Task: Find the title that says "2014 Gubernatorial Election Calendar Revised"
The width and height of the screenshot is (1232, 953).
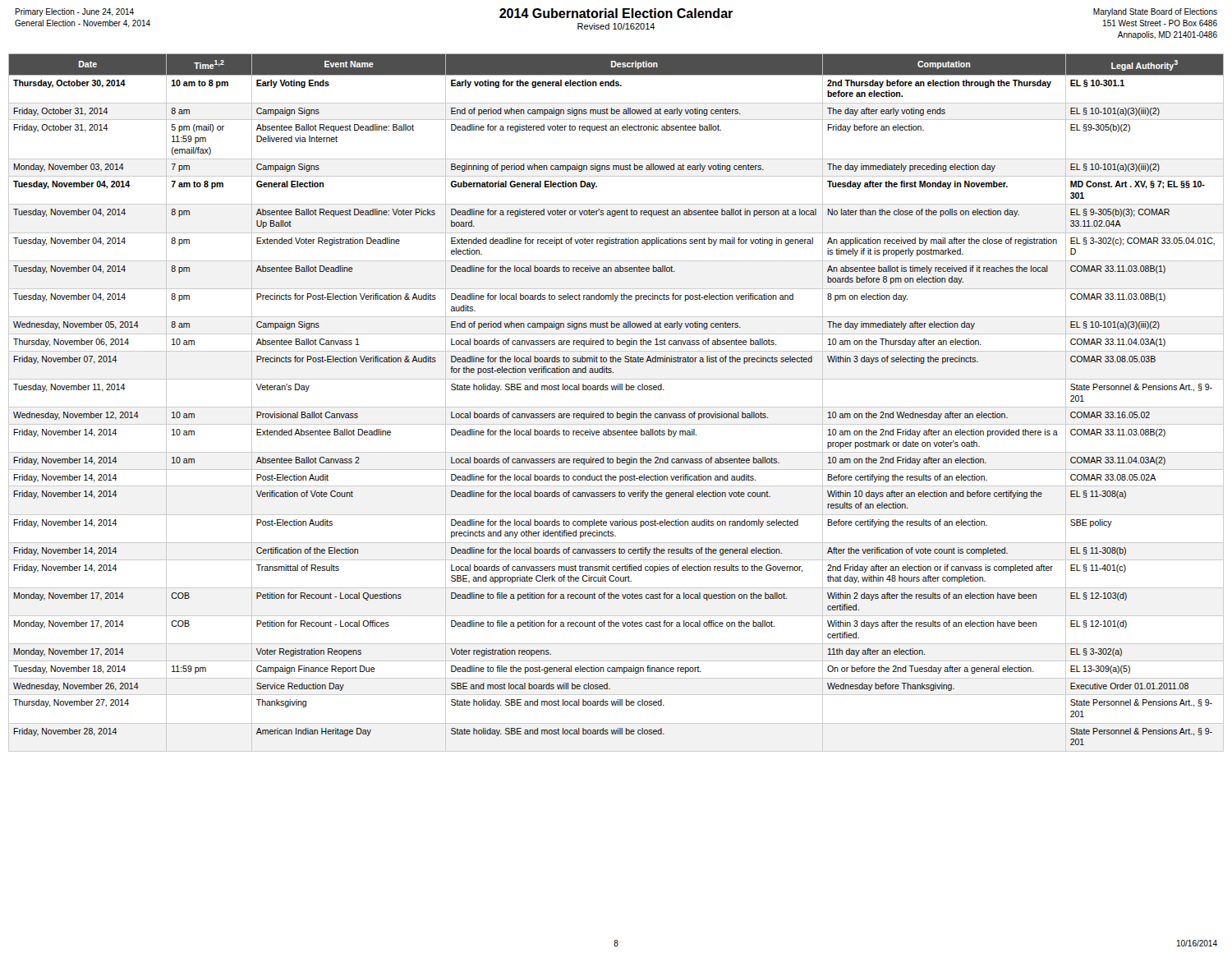Action: 616,19
